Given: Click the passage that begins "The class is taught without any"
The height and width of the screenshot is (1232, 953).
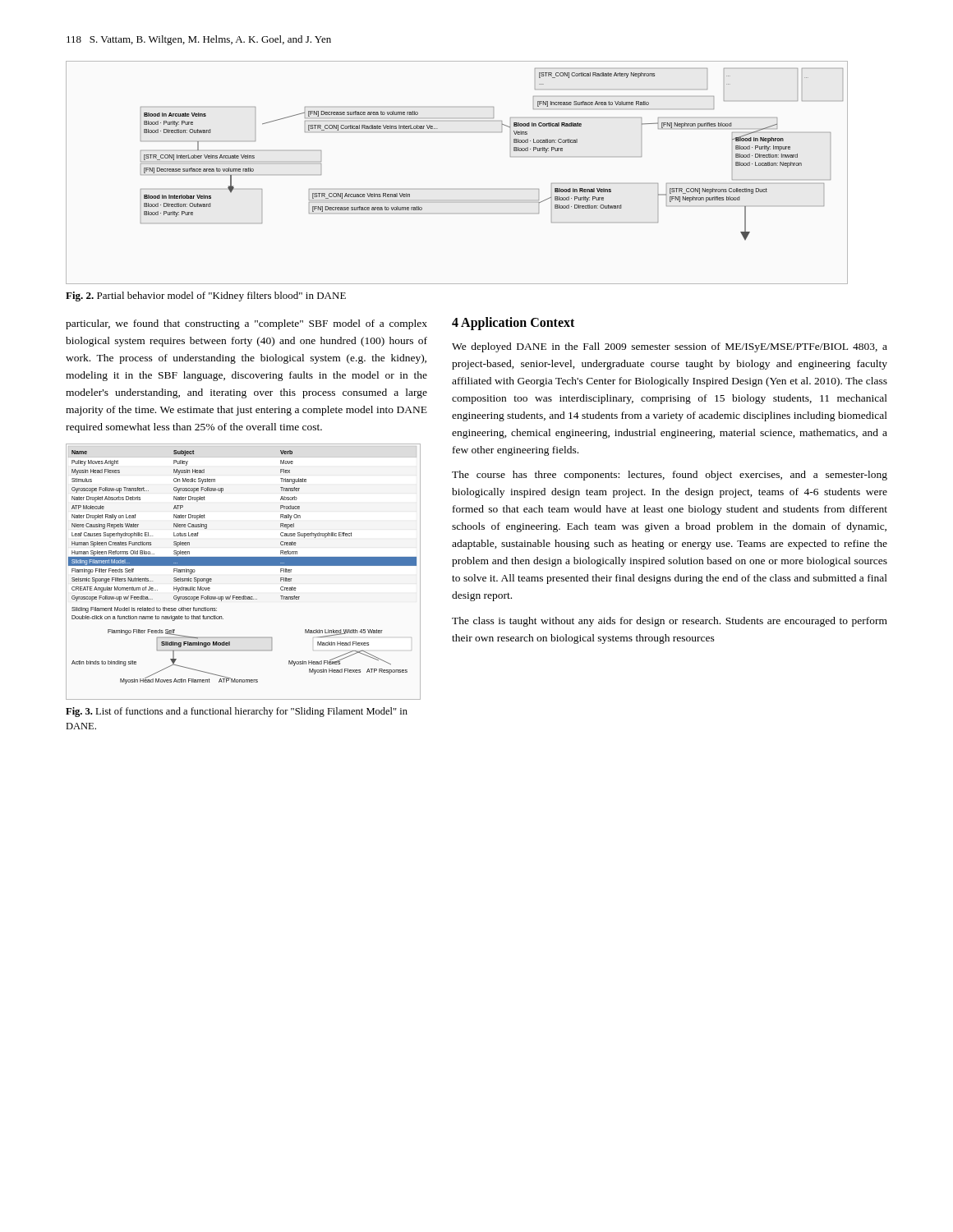Looking at the screenshot, I should pos(670,629).
